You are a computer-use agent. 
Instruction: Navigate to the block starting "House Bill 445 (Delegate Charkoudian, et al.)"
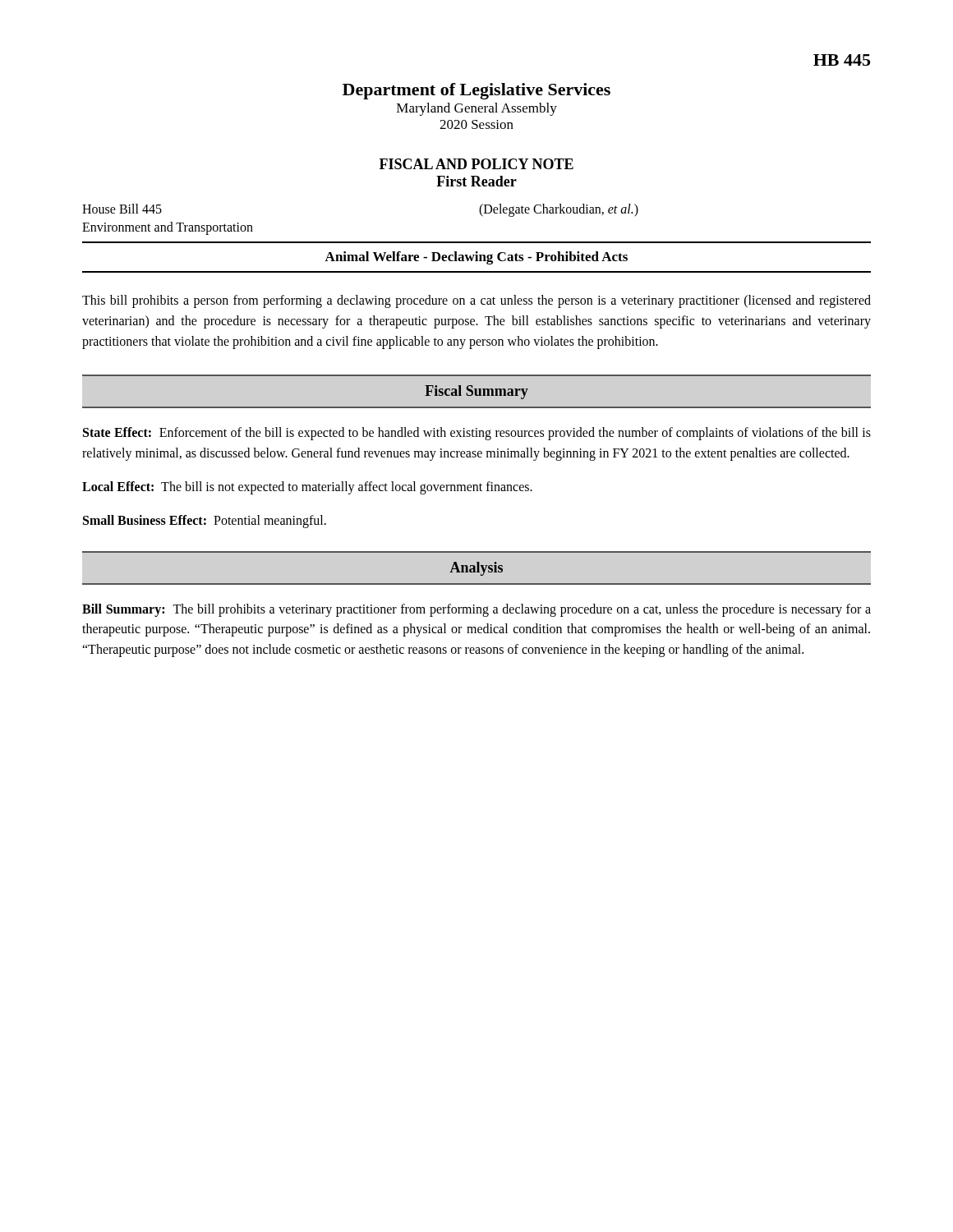point(476,218)
